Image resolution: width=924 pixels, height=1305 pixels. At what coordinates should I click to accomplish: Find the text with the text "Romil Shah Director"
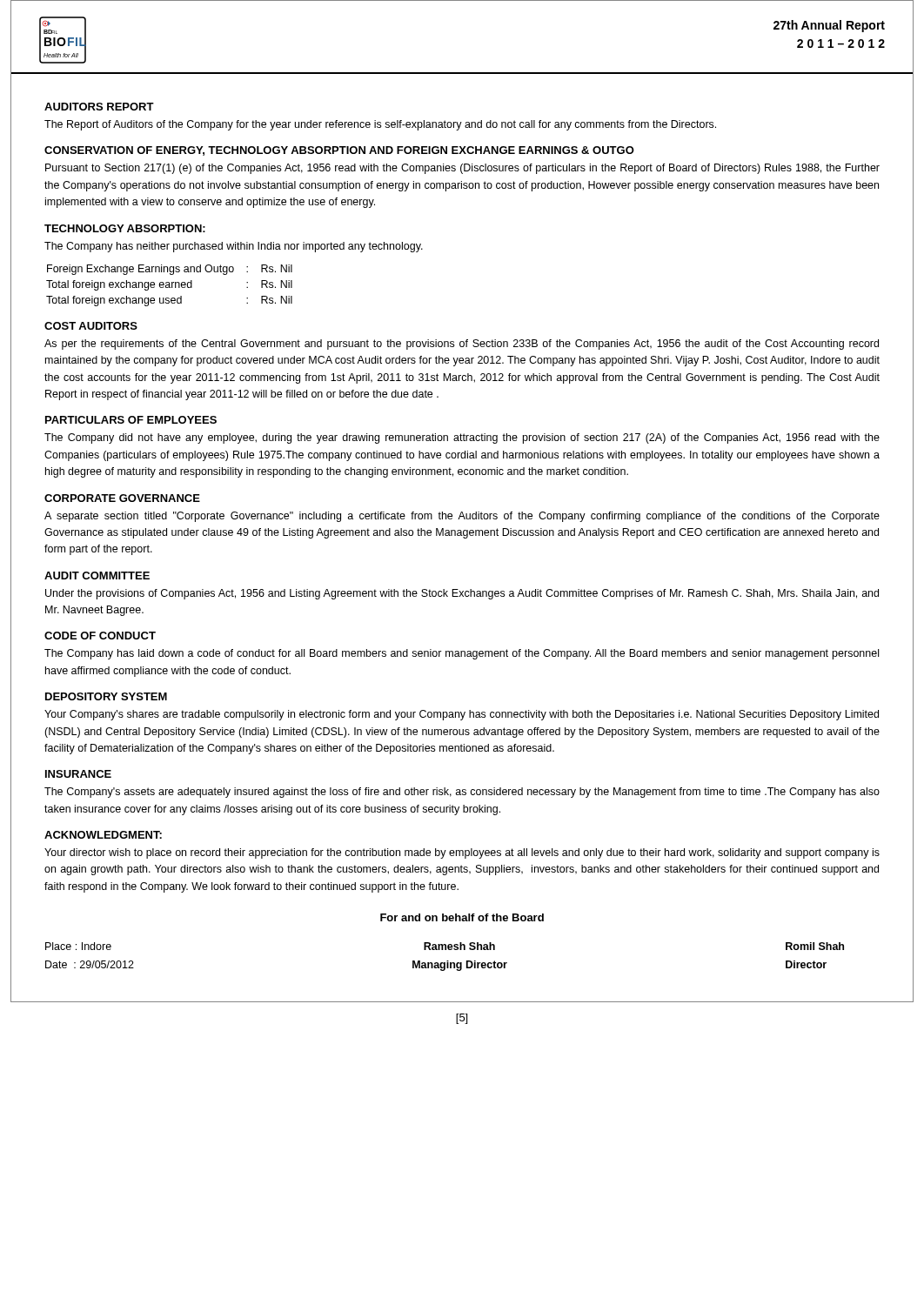815,956
